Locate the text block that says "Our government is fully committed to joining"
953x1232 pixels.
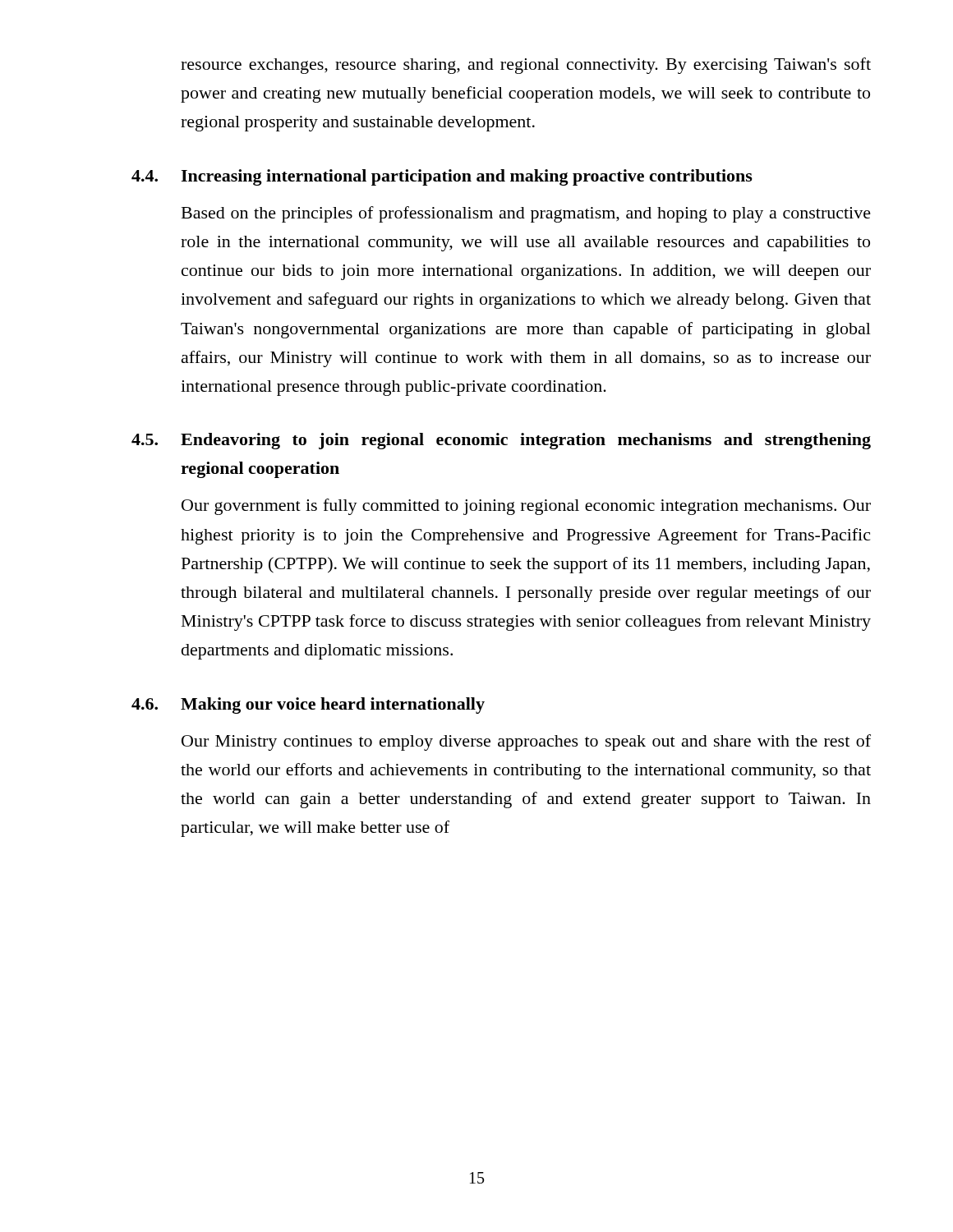(526, 577)
